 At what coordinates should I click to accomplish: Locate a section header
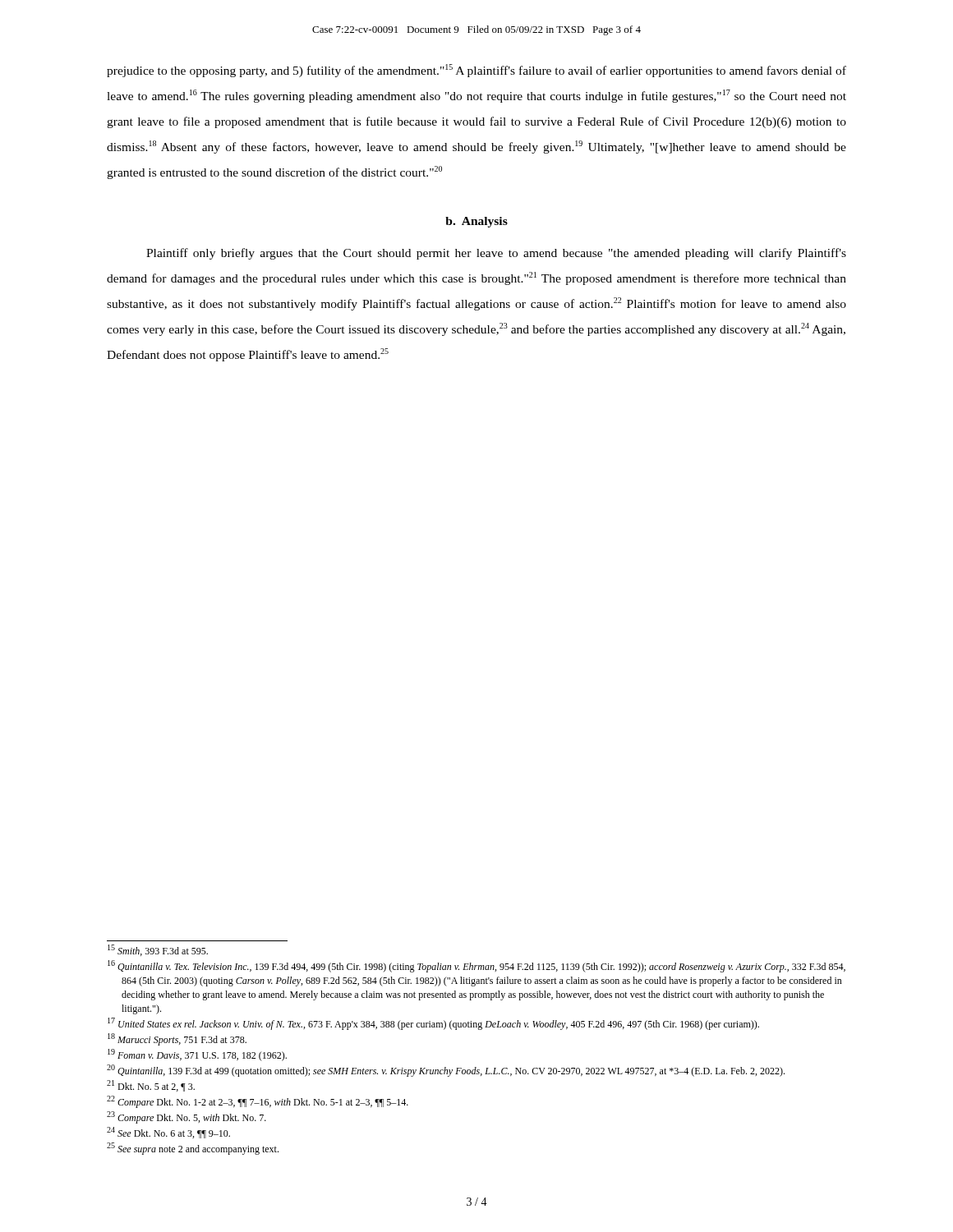click(476, 221)
